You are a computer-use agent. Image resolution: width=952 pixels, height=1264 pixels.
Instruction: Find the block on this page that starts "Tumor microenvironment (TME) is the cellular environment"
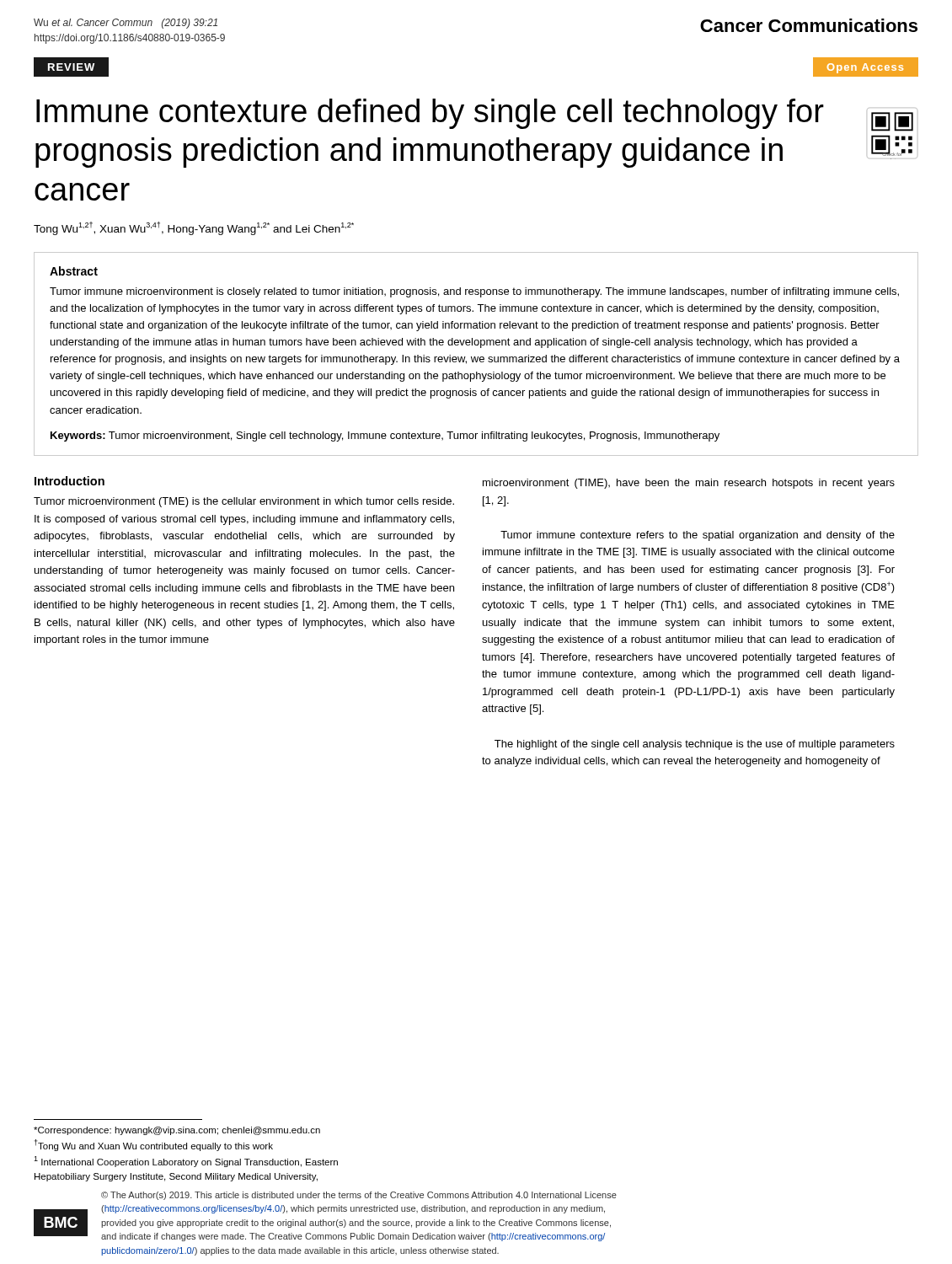click(x=244, y=570)
